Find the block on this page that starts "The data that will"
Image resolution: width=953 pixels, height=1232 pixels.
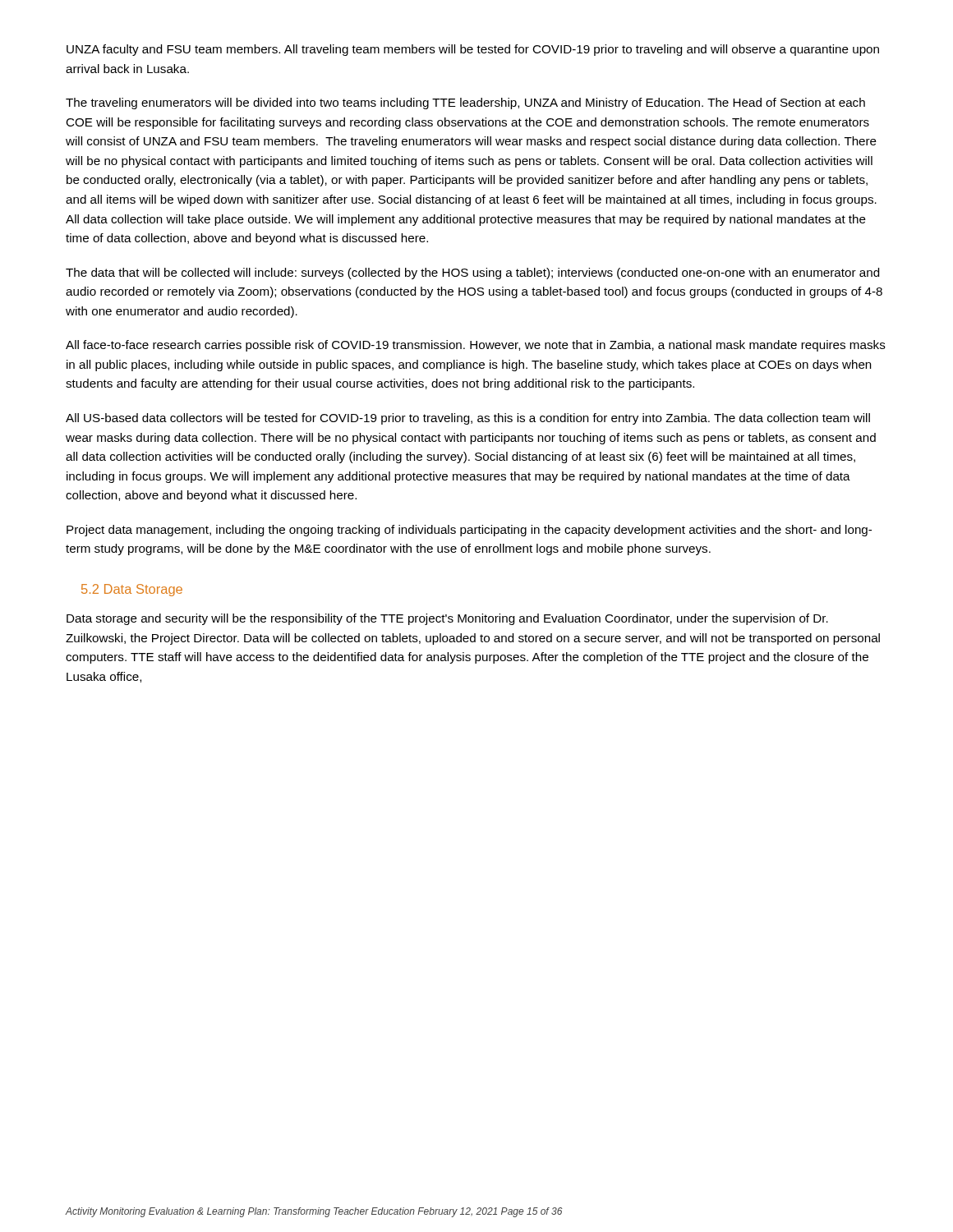[474, 291]
